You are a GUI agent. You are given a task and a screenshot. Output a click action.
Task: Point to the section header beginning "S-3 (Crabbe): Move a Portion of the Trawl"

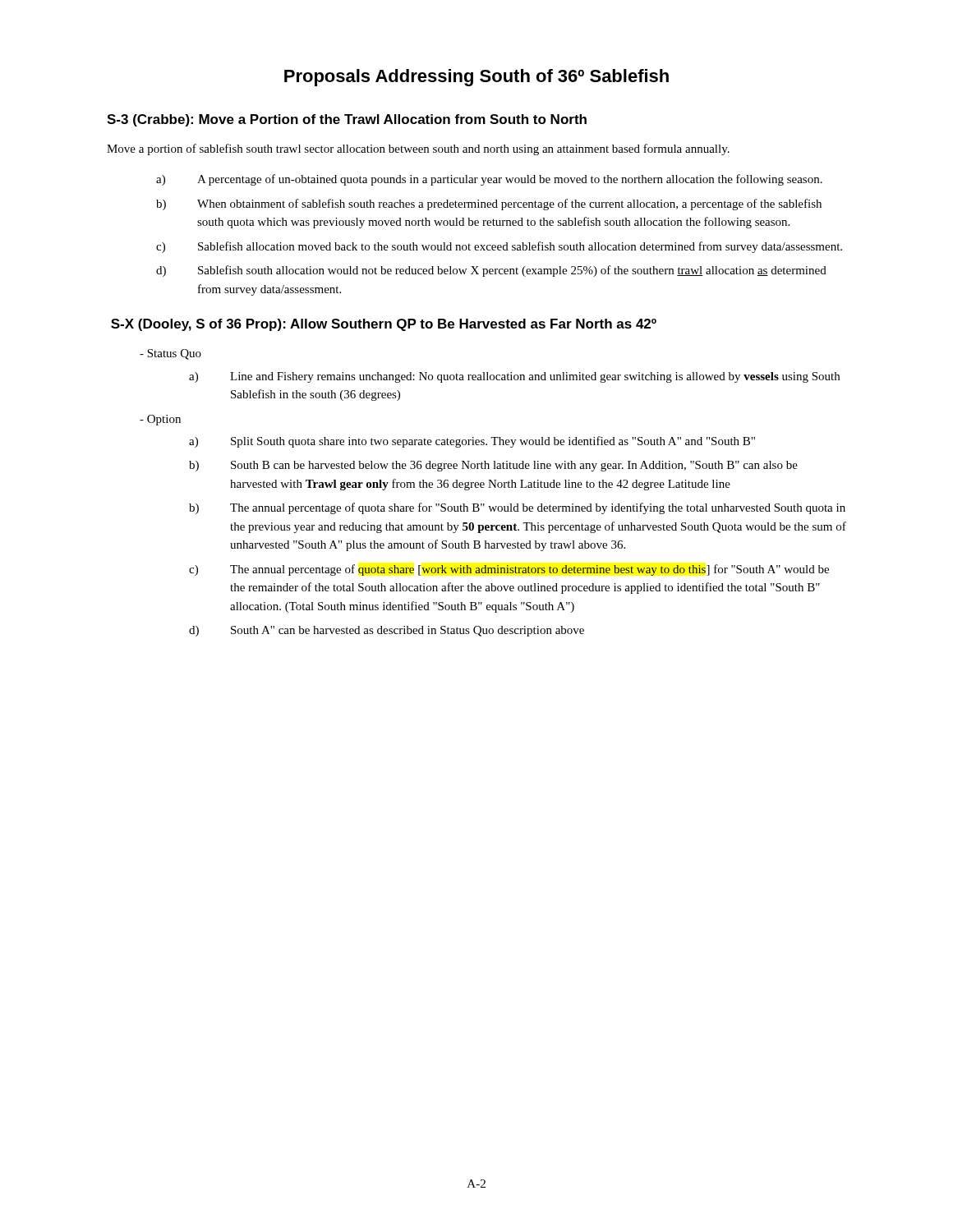pos(347,120)
